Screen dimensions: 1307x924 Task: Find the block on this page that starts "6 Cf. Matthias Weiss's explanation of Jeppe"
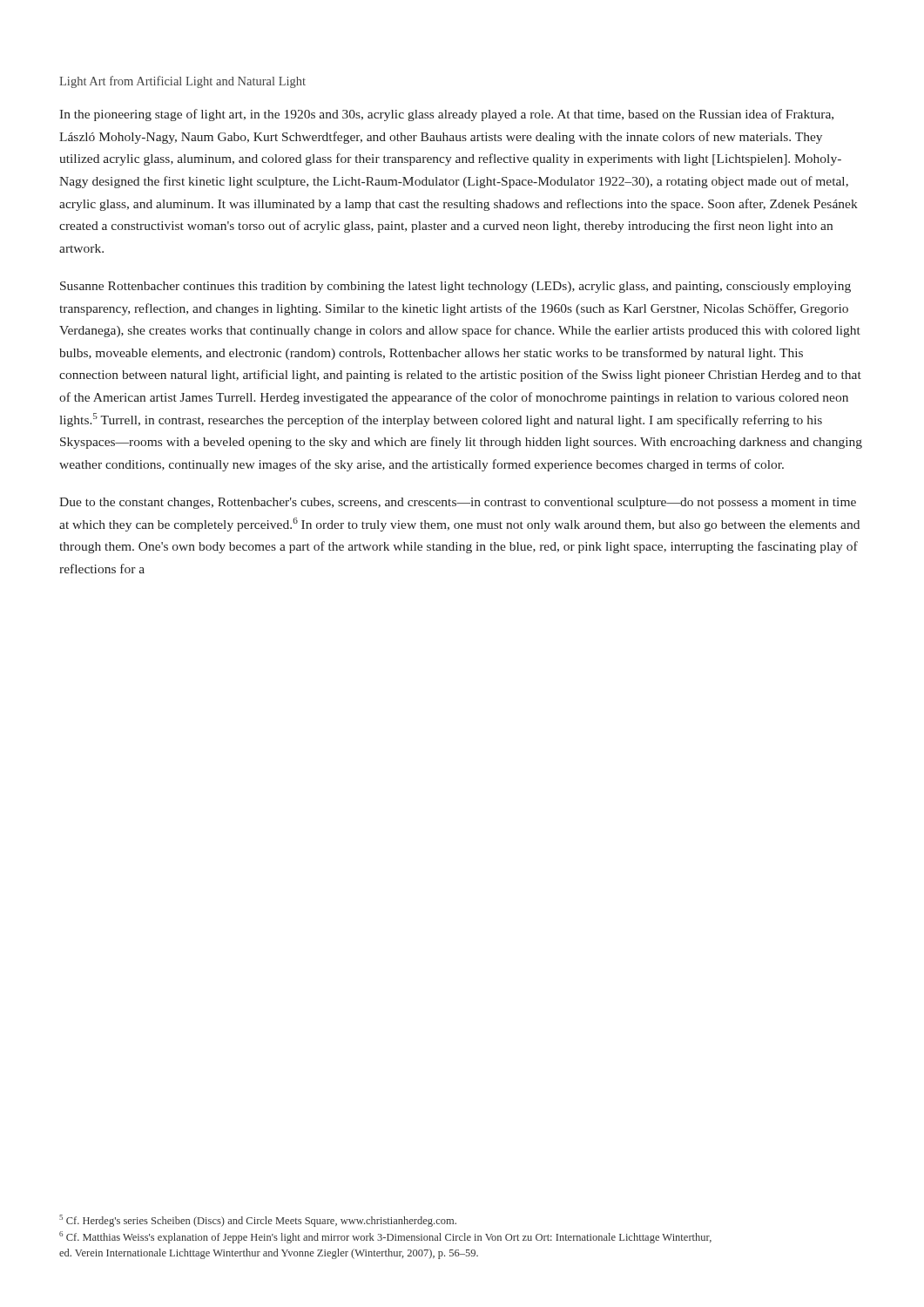click(385, 1244)
